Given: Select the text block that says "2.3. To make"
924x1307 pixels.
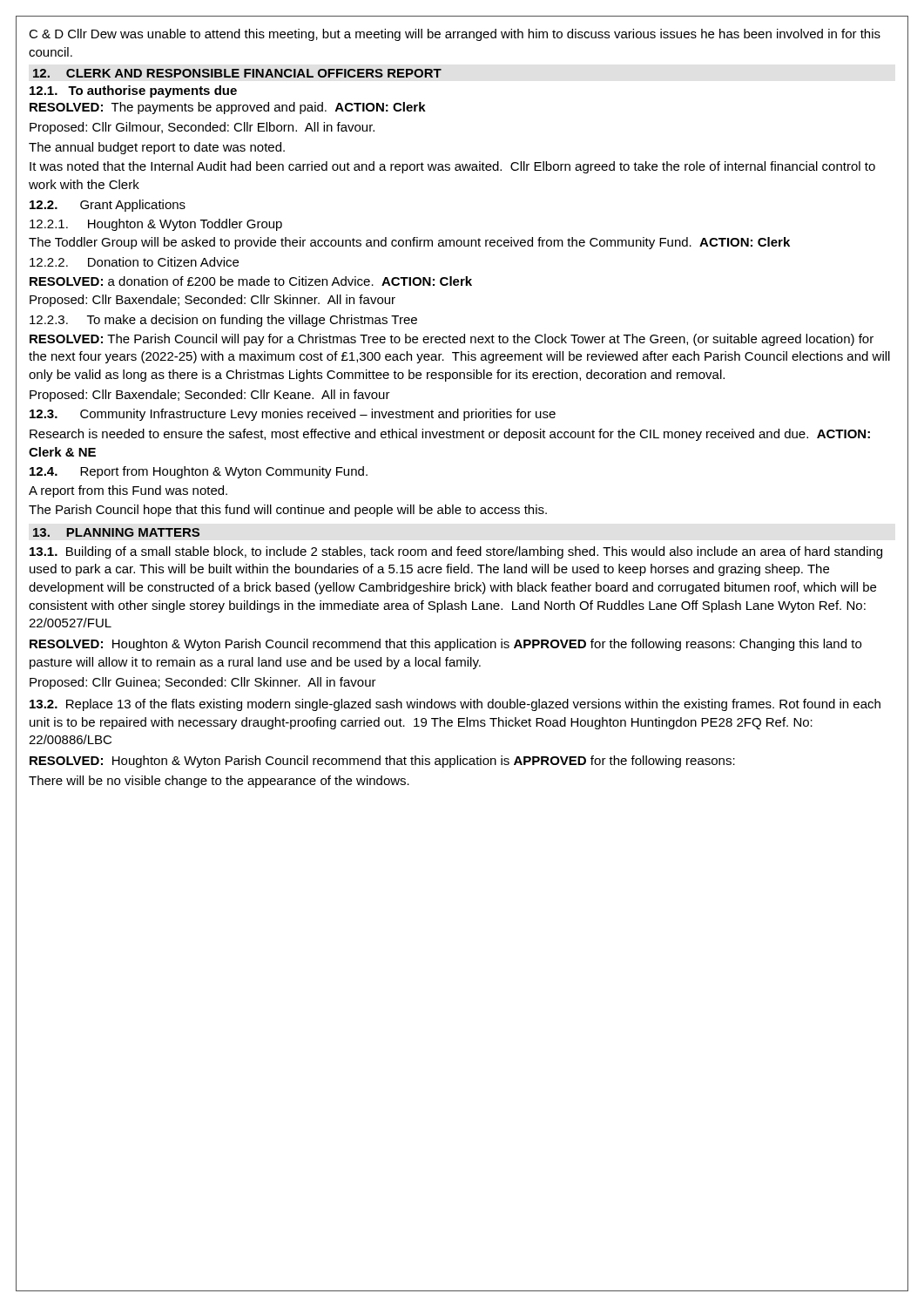Looking at the screenshot, I should [x=223, y=319].
